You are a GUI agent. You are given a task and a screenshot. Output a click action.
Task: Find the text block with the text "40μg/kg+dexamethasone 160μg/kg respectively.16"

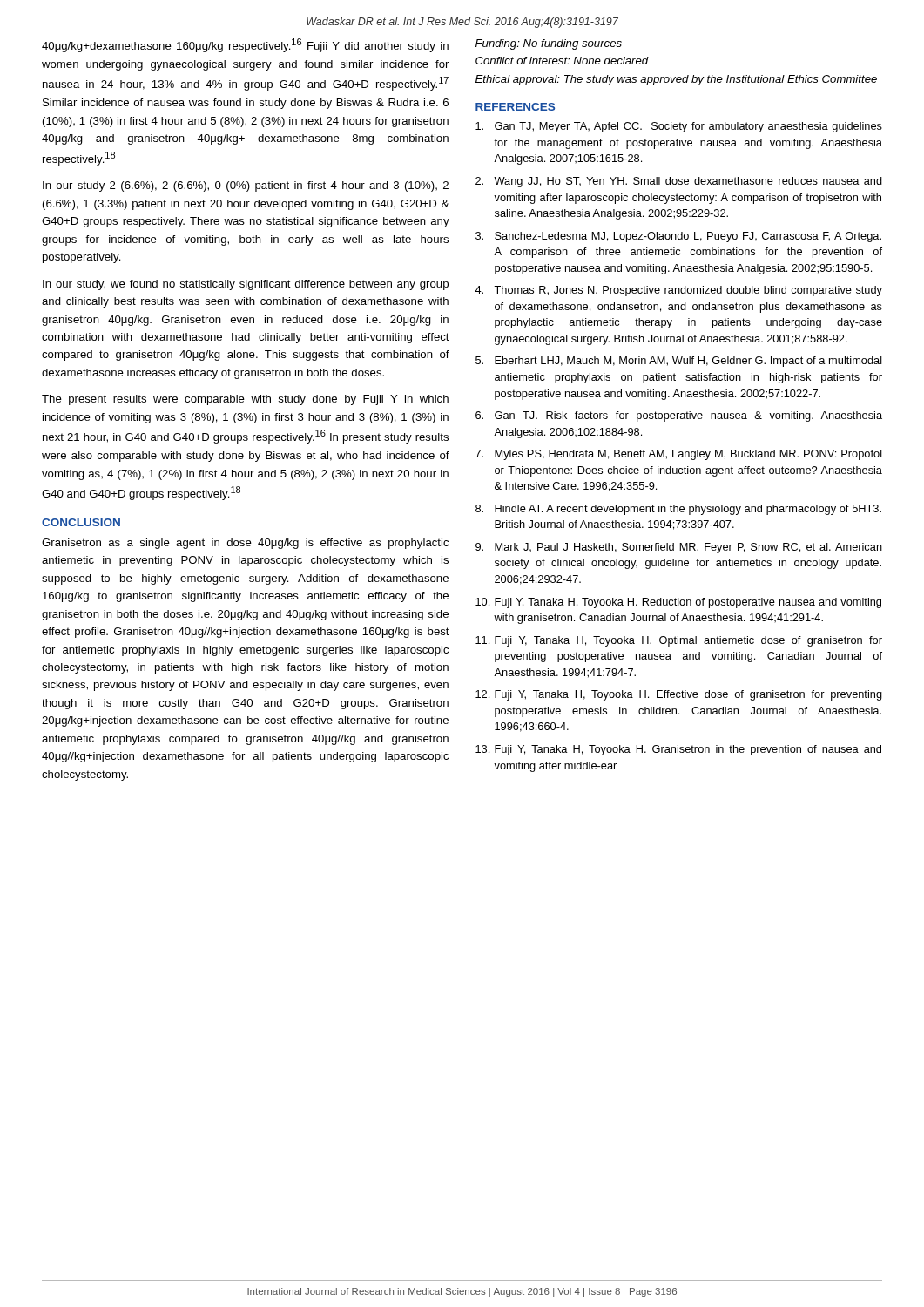tap(245, 101)
